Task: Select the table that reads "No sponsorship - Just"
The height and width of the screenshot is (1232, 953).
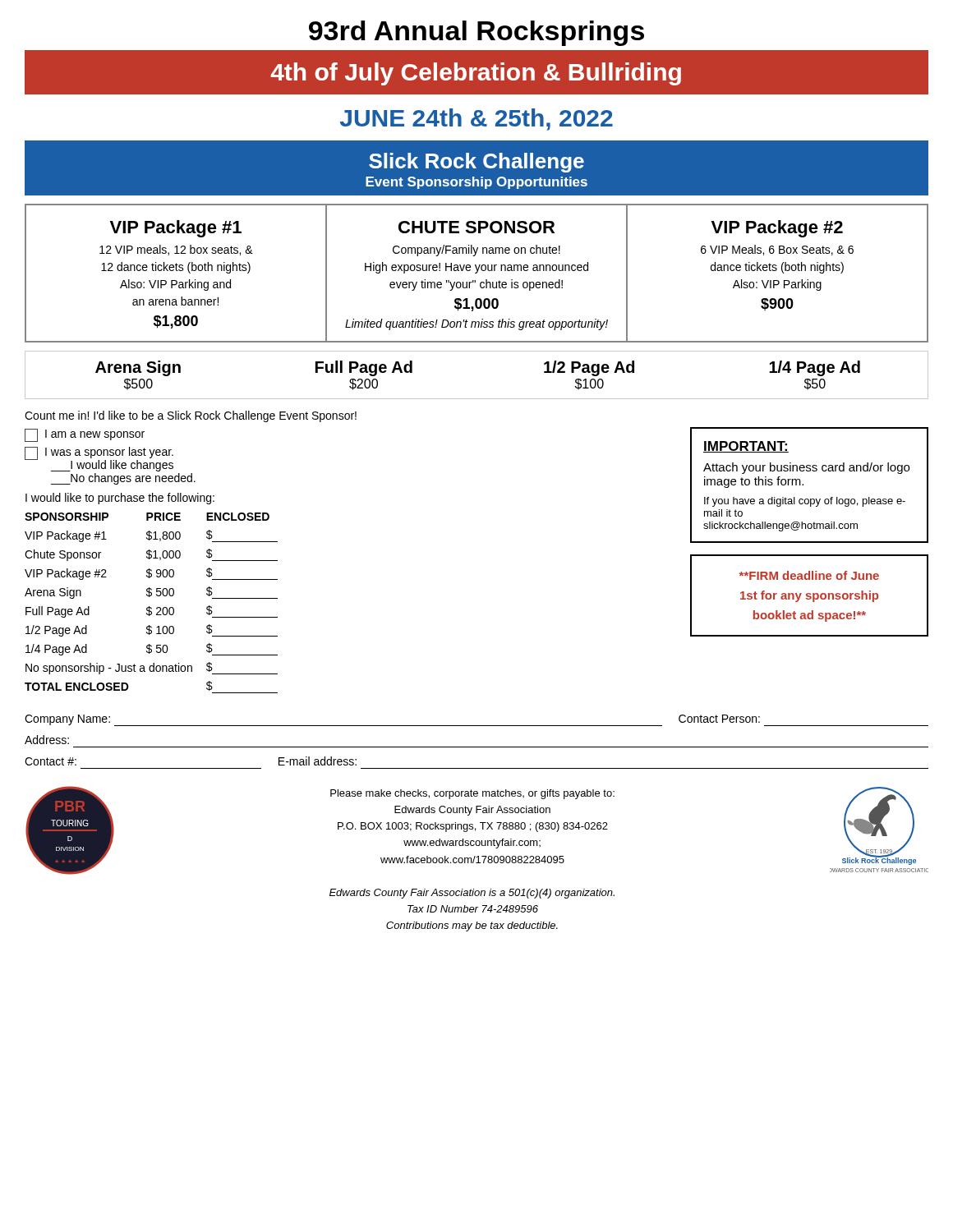Action: pos(350,602)
